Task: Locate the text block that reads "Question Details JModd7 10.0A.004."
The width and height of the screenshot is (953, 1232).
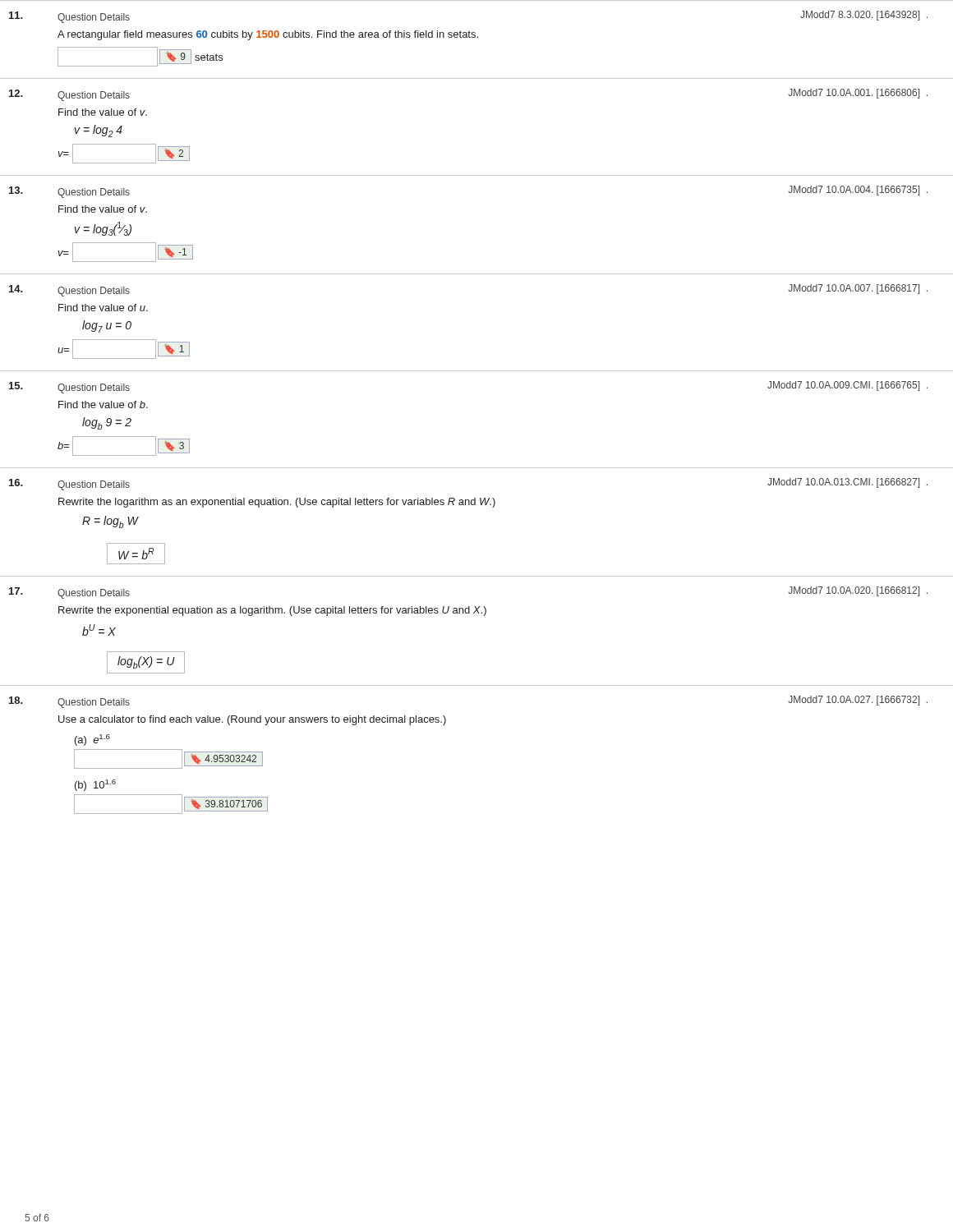Action: pos(93,191)
